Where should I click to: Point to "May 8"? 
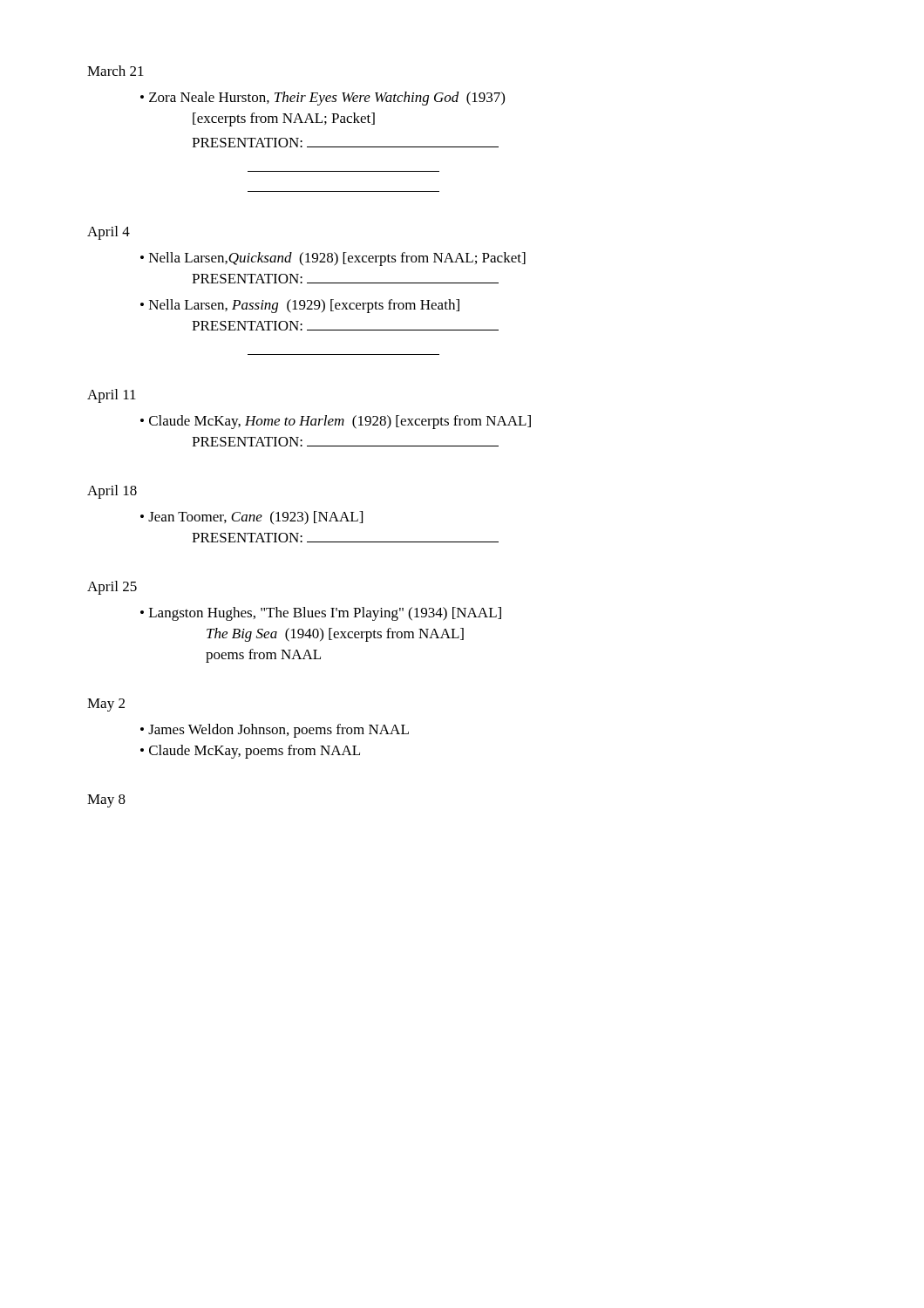106,799
